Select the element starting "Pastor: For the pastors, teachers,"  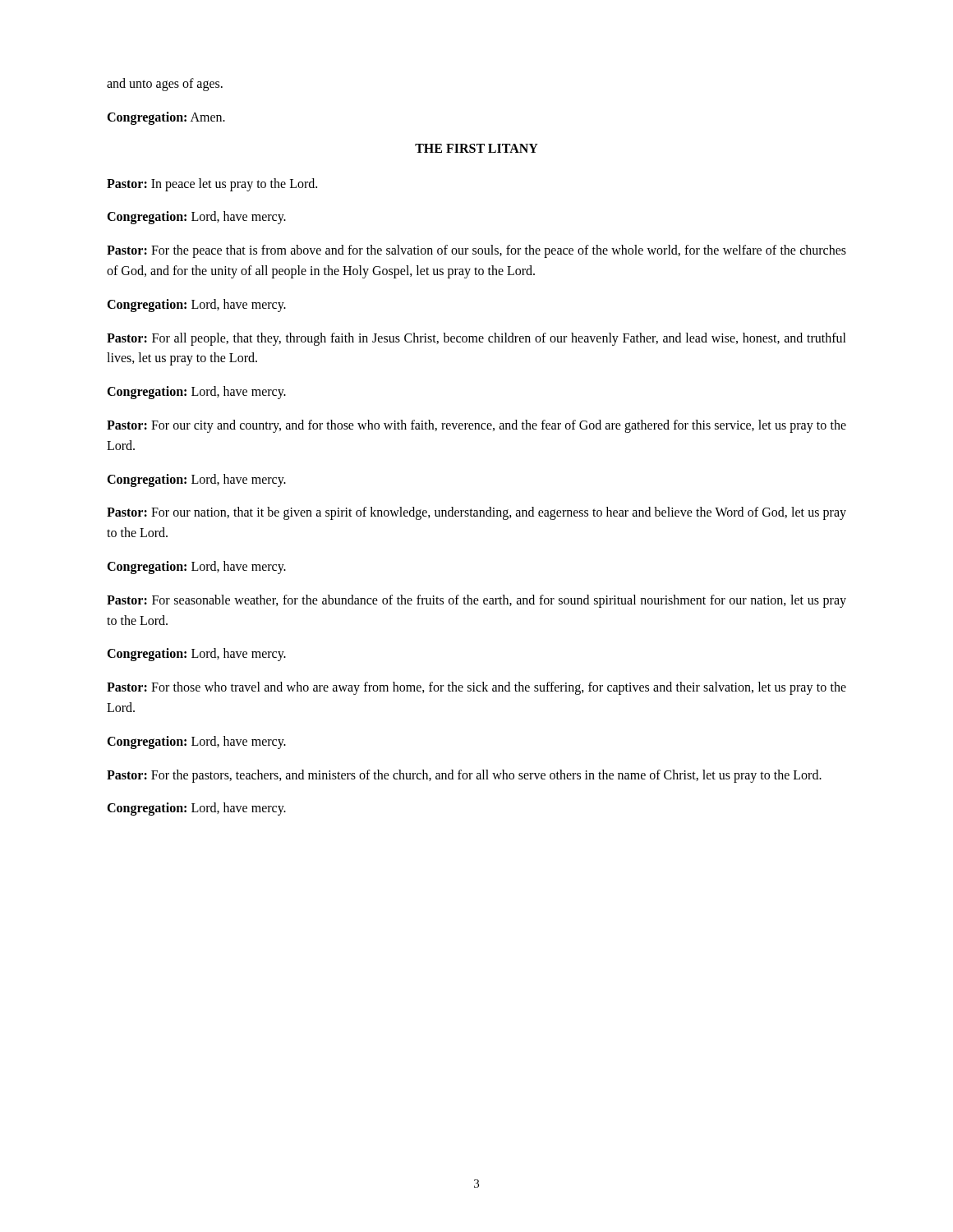click(x=476, y=775)
